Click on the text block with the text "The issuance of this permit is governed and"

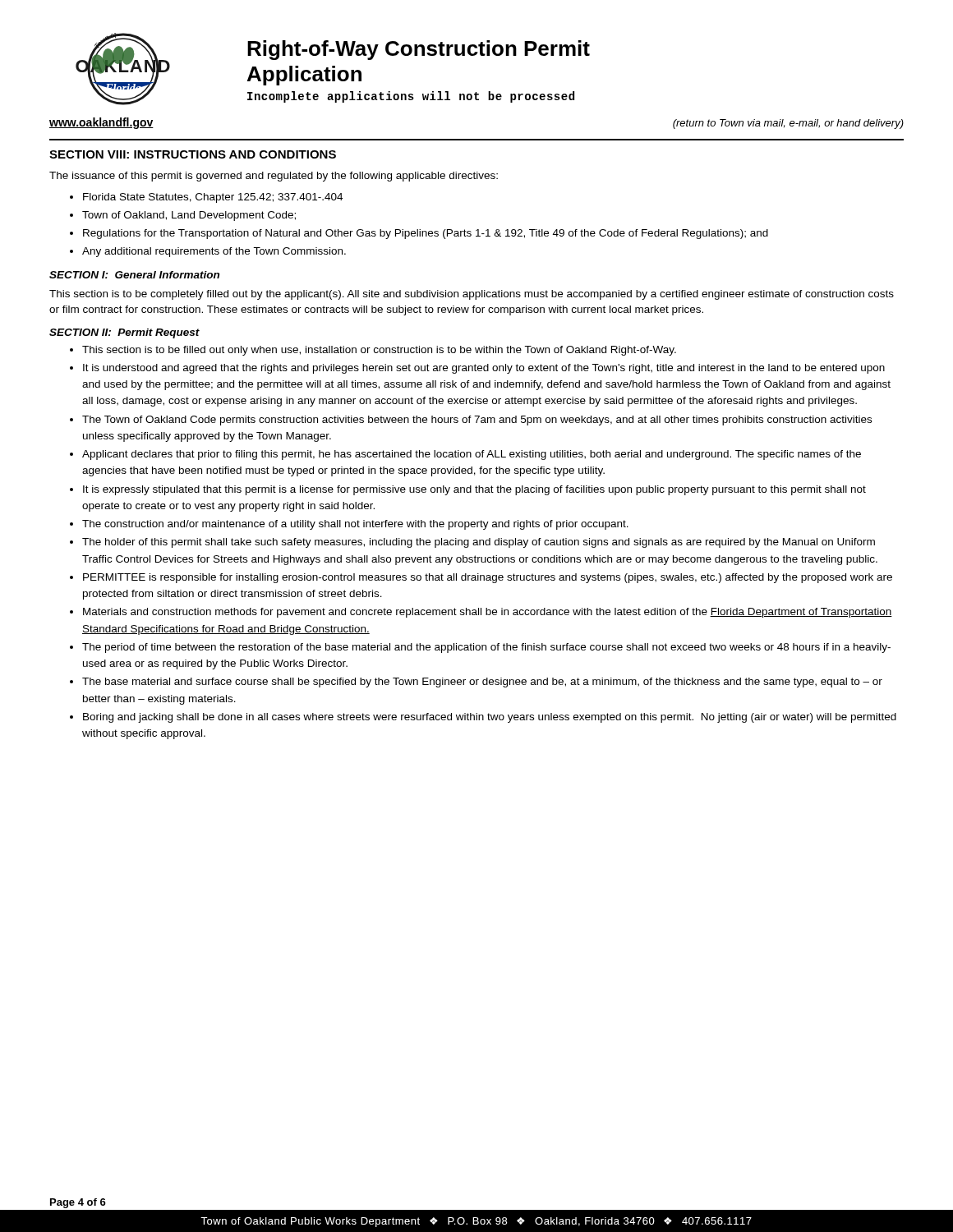(x=274, y=175)
